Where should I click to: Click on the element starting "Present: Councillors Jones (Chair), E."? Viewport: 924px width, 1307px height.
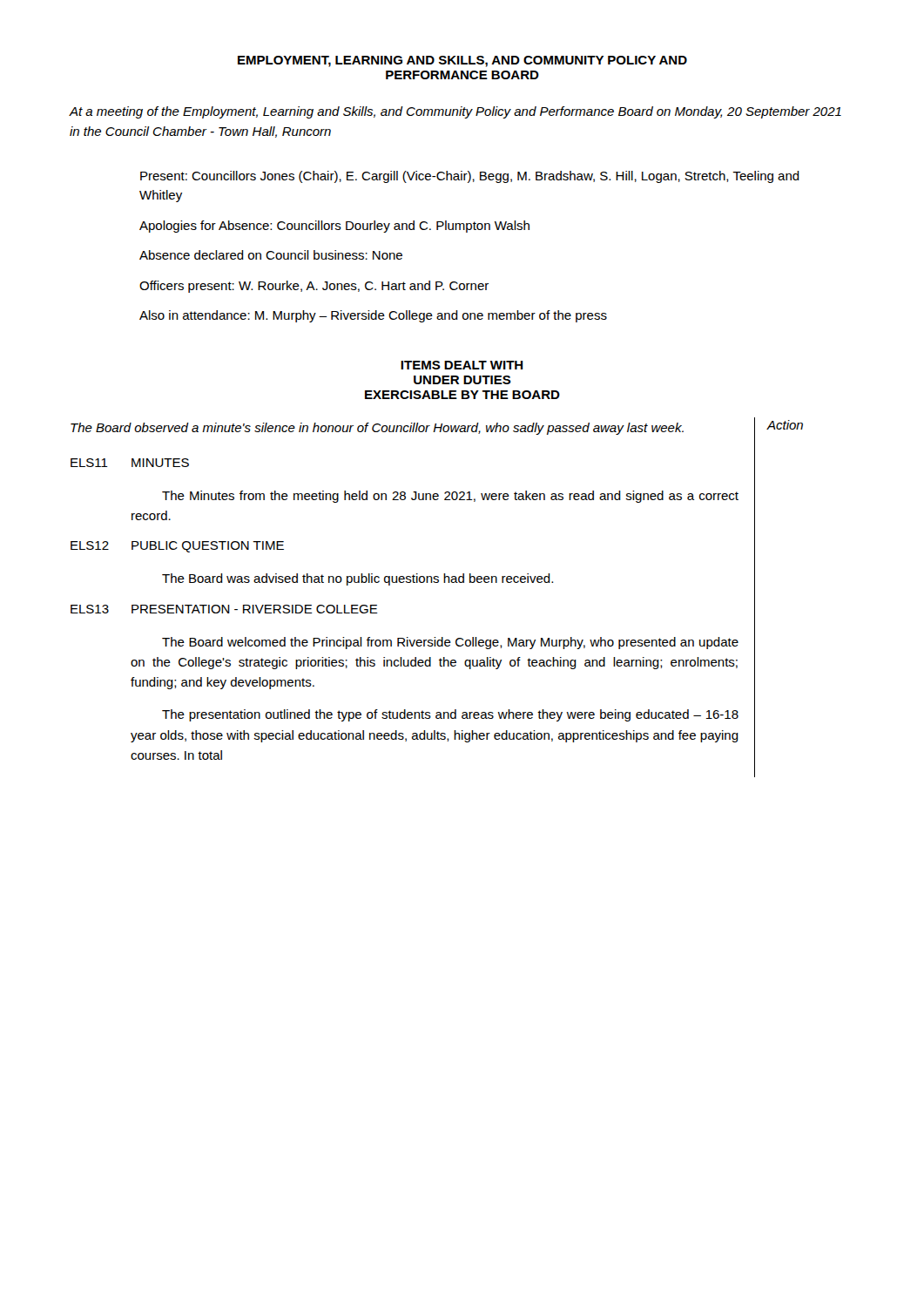pos(470,177)
